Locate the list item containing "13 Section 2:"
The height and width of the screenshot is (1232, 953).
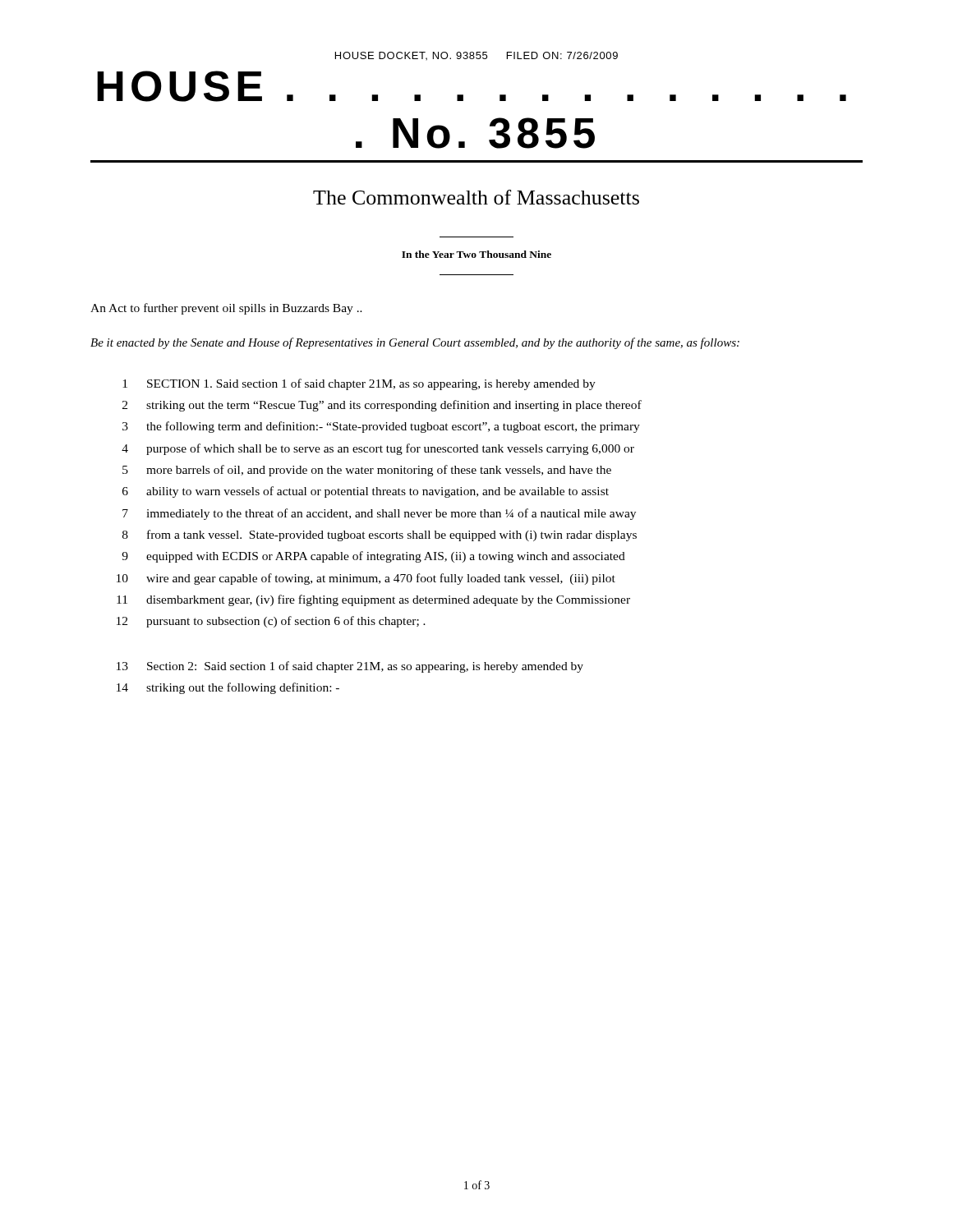point(476,666)
